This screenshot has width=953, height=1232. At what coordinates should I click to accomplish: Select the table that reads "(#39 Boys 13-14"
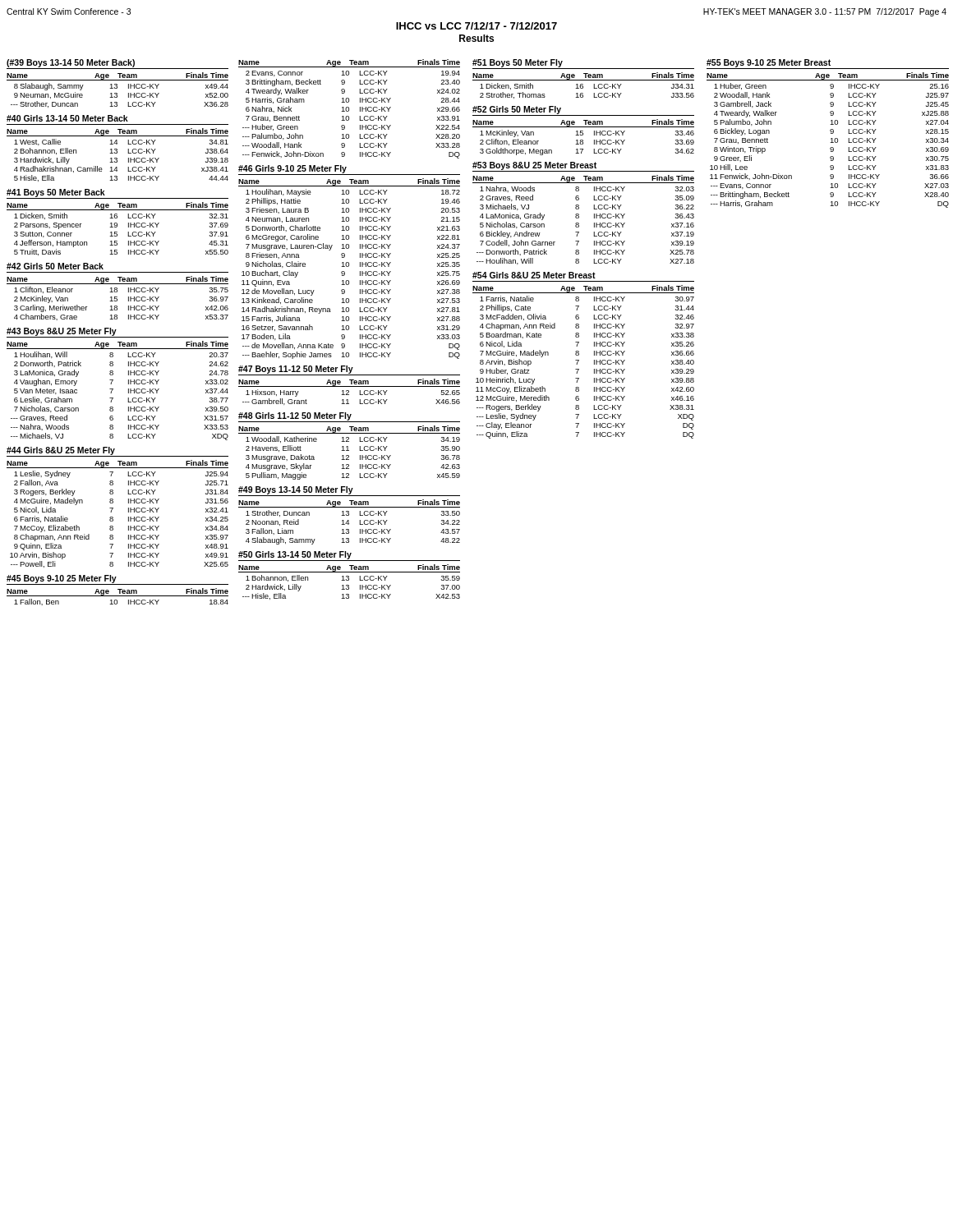118,83
